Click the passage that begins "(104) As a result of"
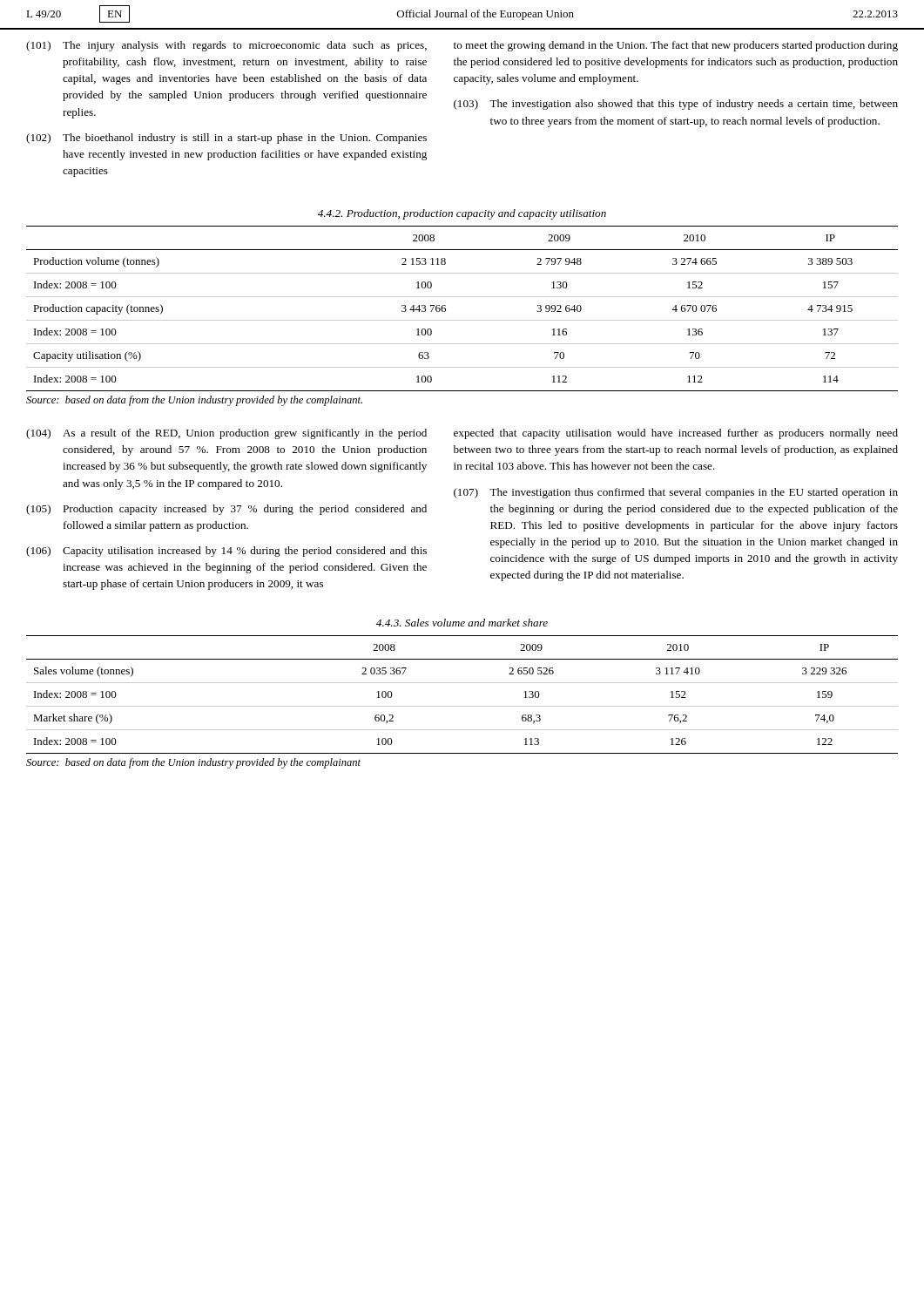 (227, 458)
